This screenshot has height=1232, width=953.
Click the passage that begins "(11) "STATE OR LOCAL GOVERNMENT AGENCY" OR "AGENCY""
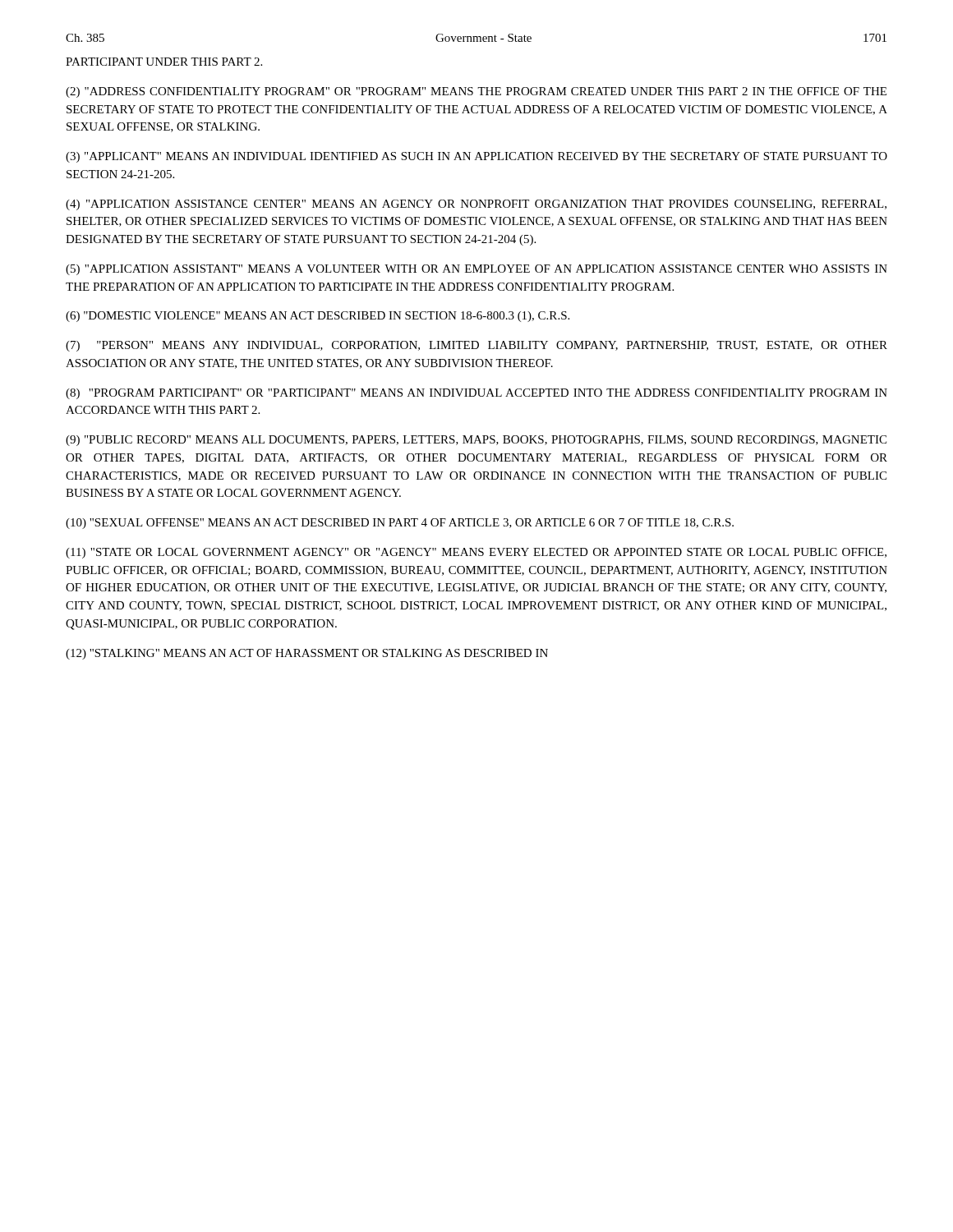pyautogui.click(x=476, y=587)
